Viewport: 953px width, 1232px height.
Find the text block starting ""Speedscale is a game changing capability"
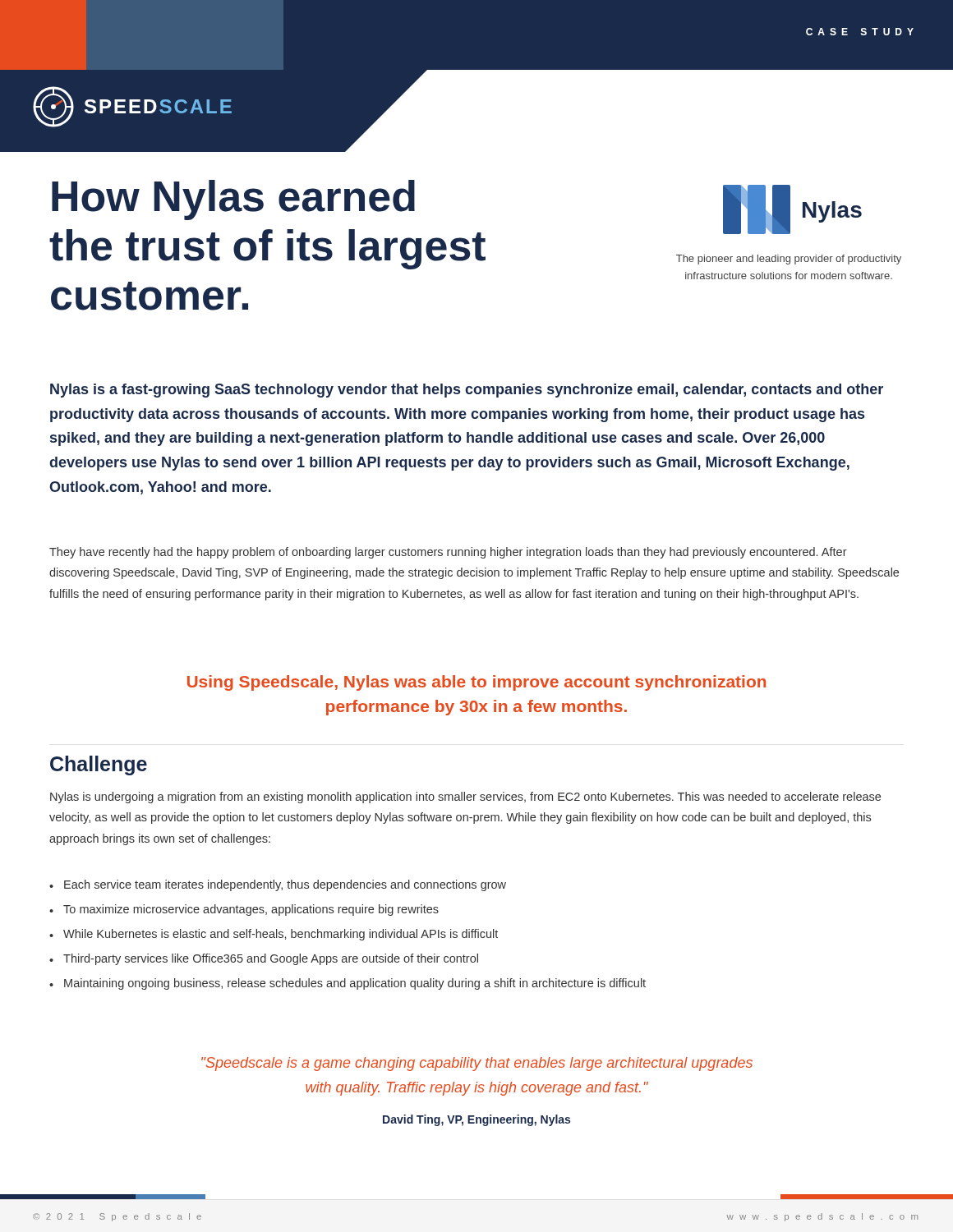(476, 1089)
